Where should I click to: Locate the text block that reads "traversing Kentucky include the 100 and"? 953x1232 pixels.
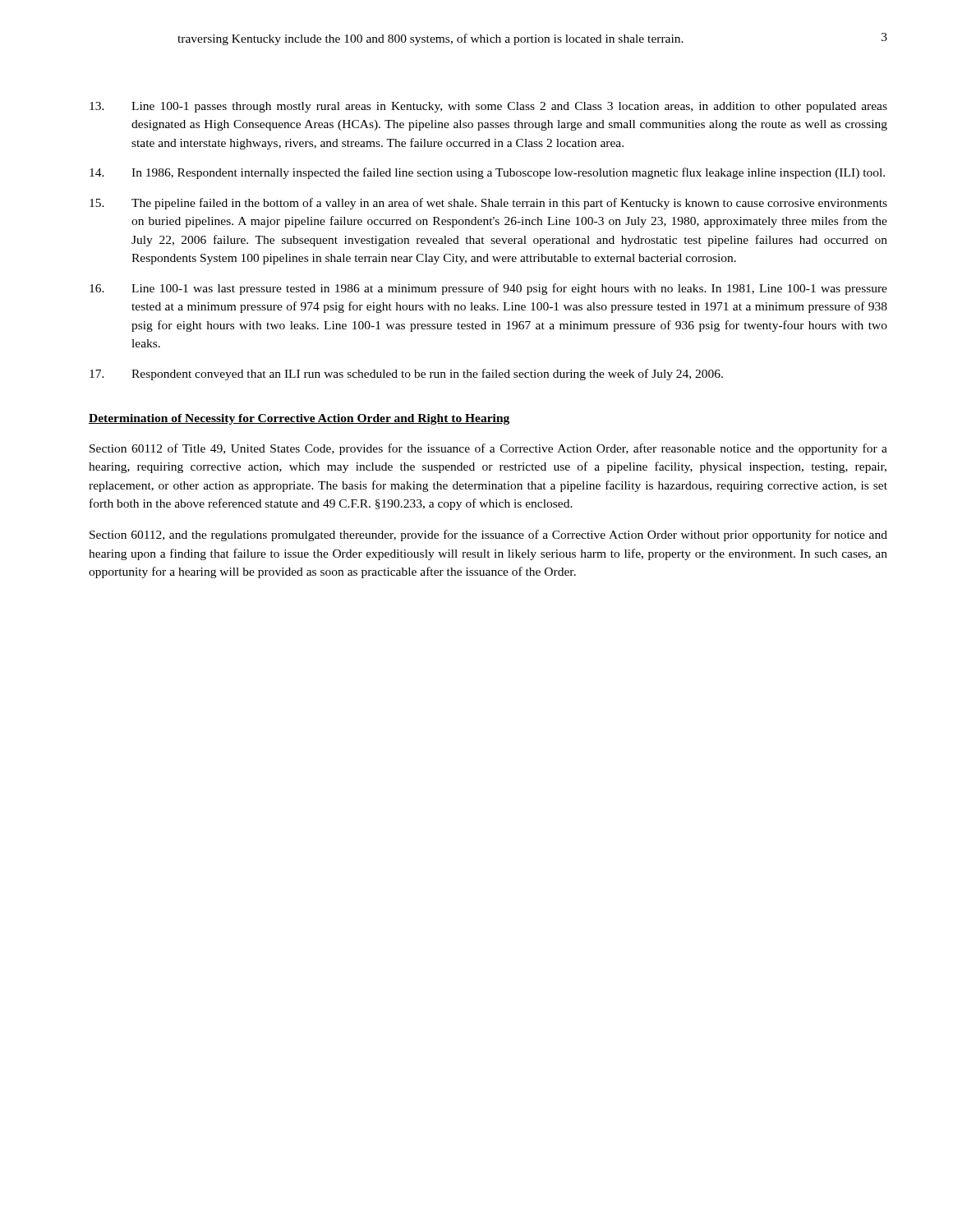pos(431,38)
